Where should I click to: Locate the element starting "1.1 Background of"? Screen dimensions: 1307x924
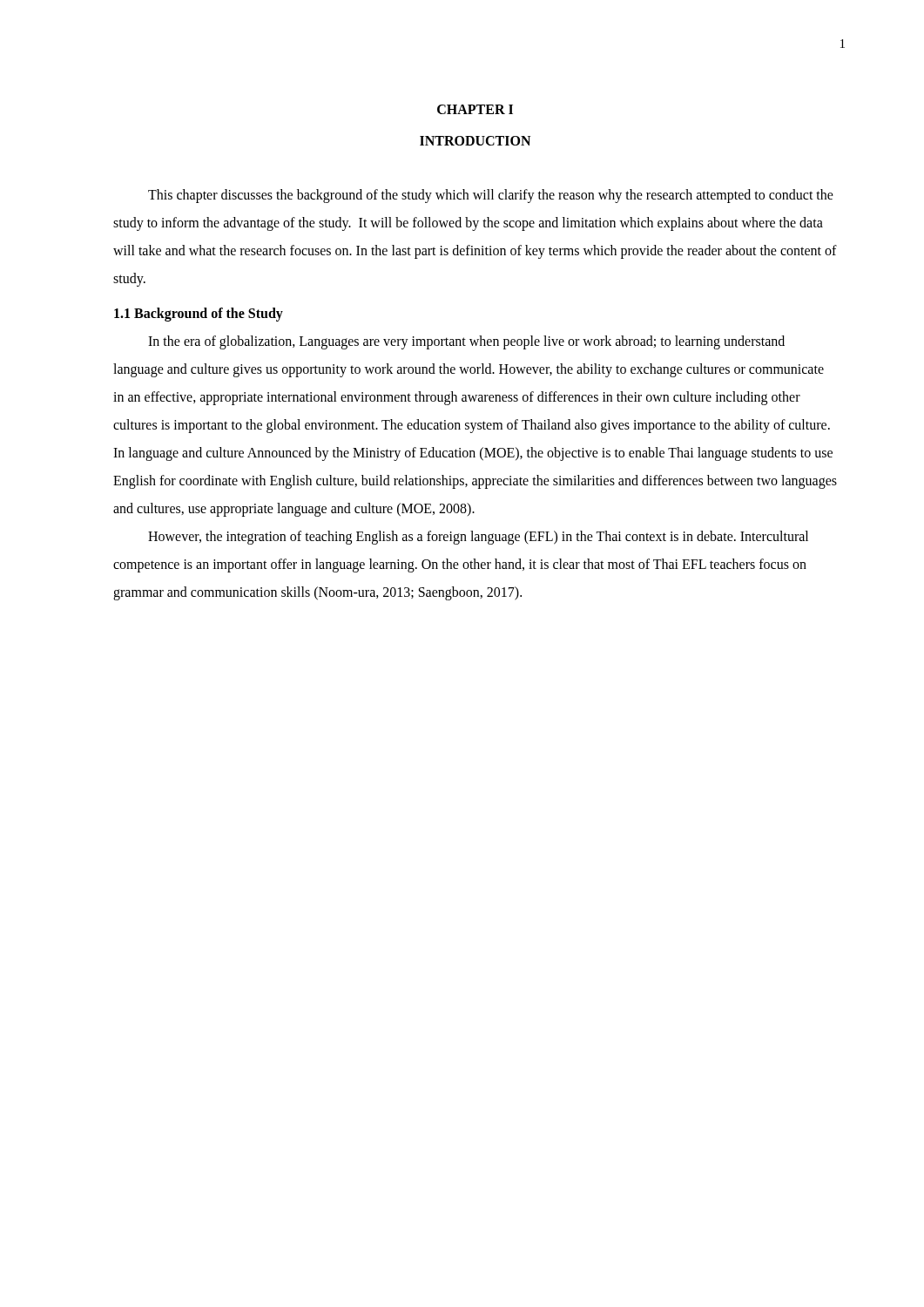pyautogui.click(x=198, y=313)
